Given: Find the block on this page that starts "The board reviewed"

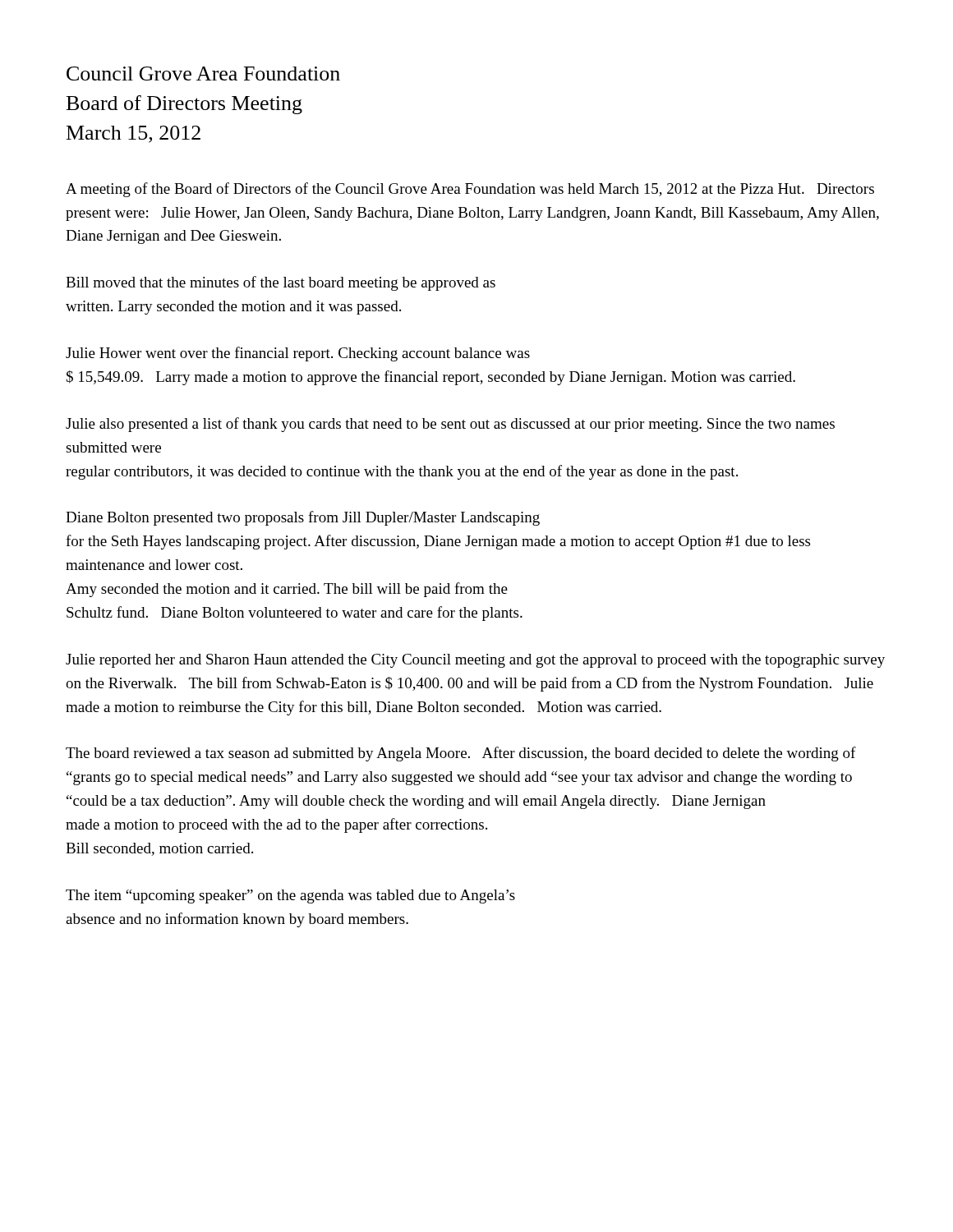Looking at the screenshot, I should click(x=461, y=800).
